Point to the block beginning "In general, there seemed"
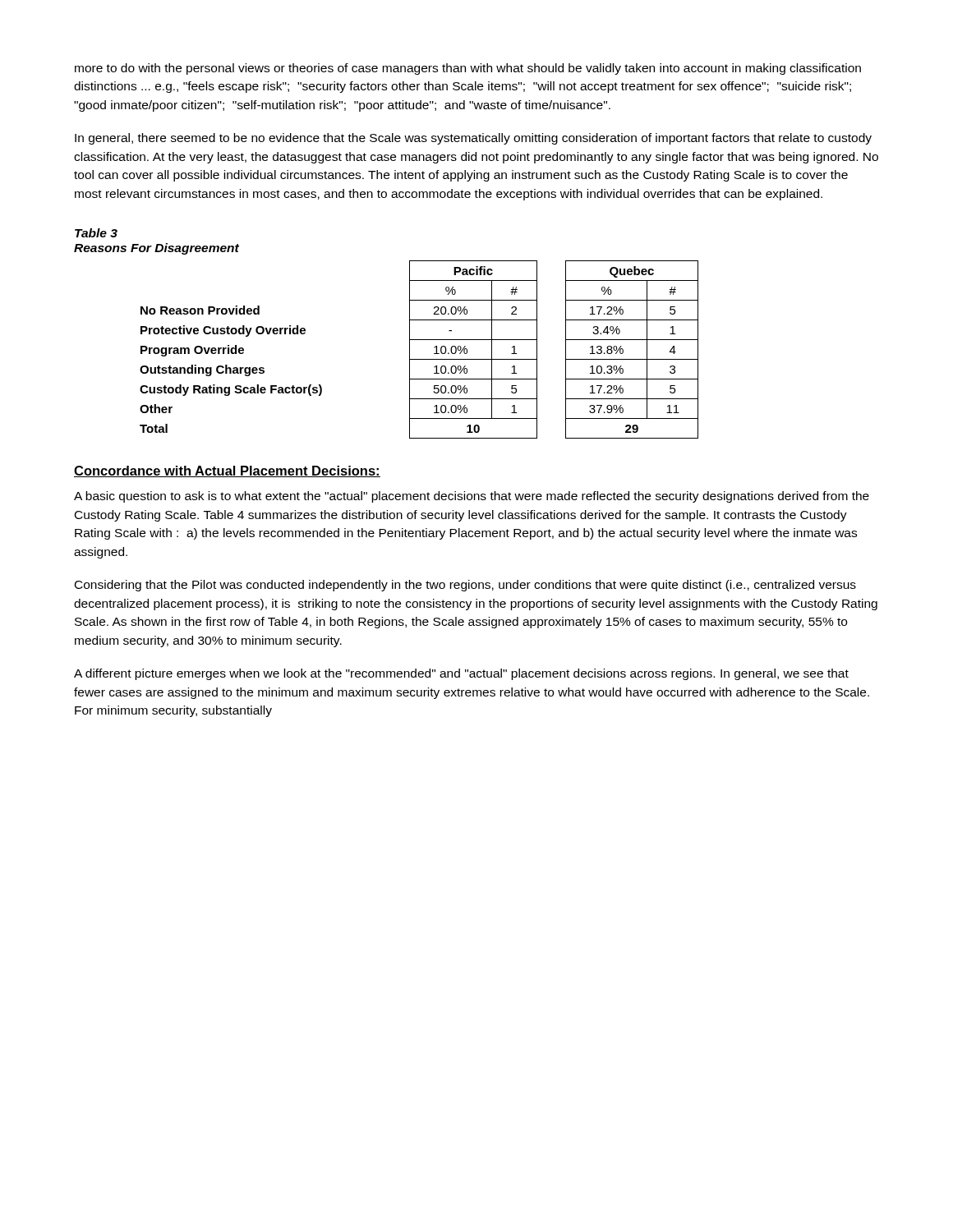This screenshot has width=953, height=1232. click(476, 166)
